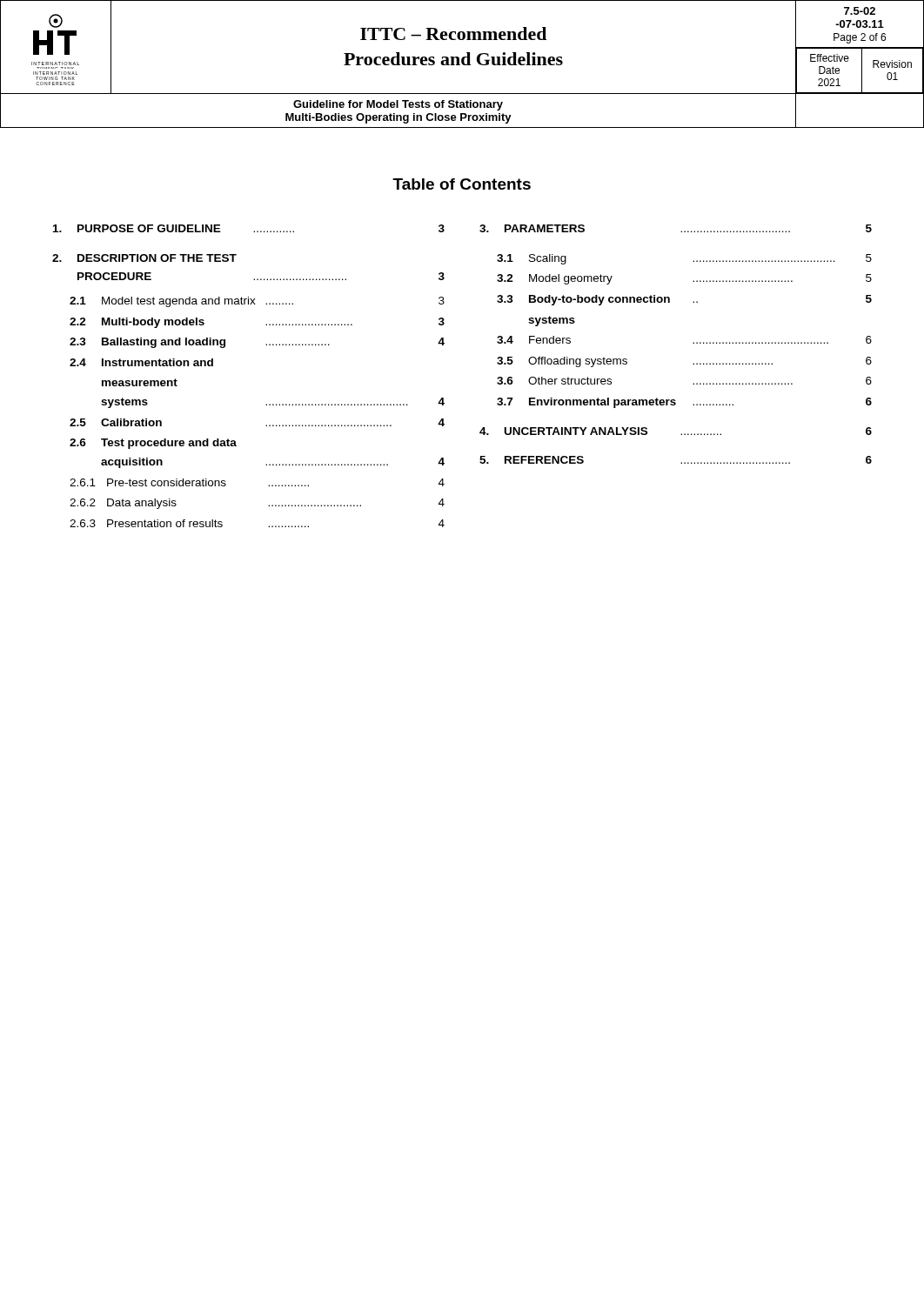
Task: Select the block starting "Table of Contents"
Action: [462, 184]
